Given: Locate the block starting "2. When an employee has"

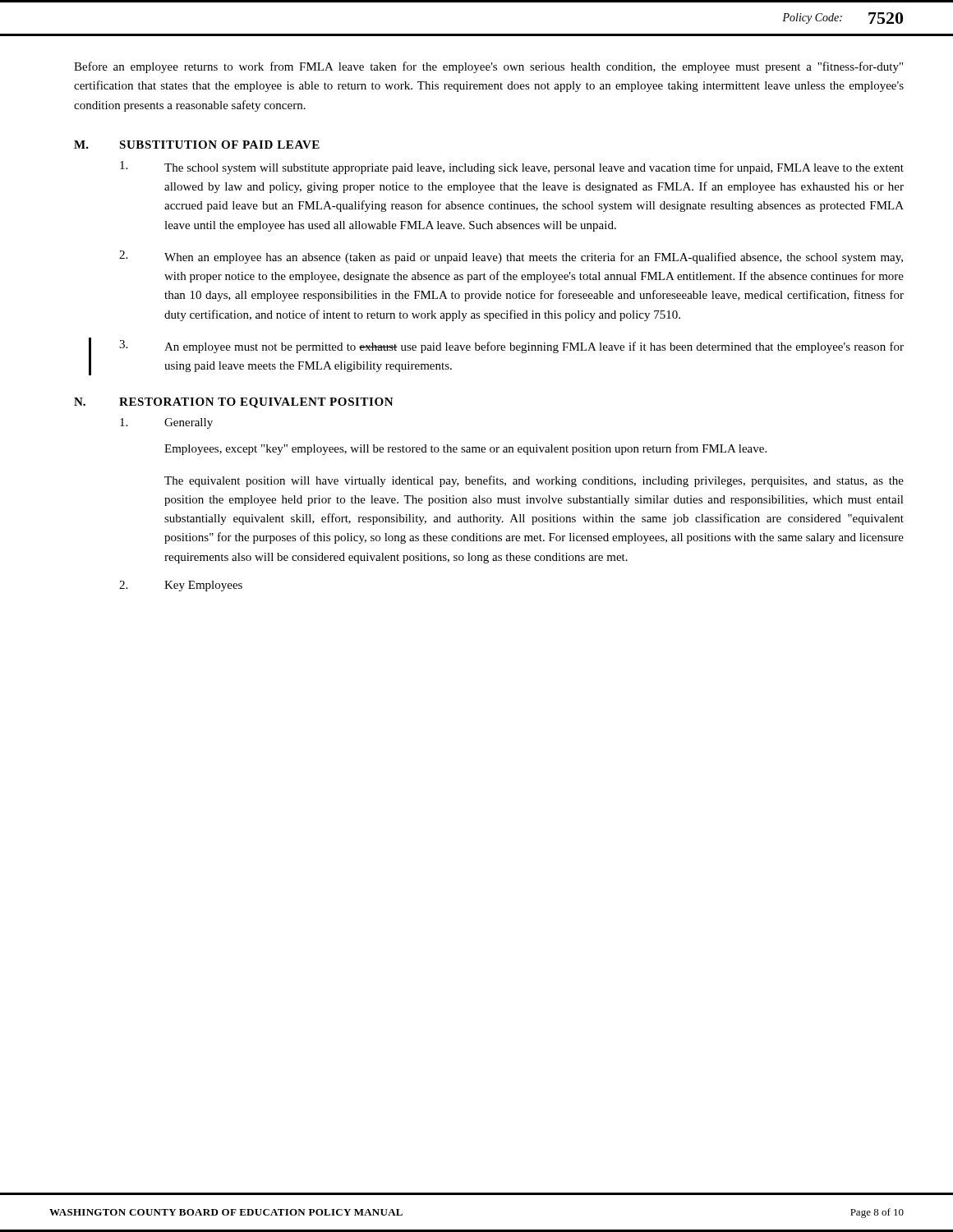Looking at the screenshot, I should coord(511,286).
